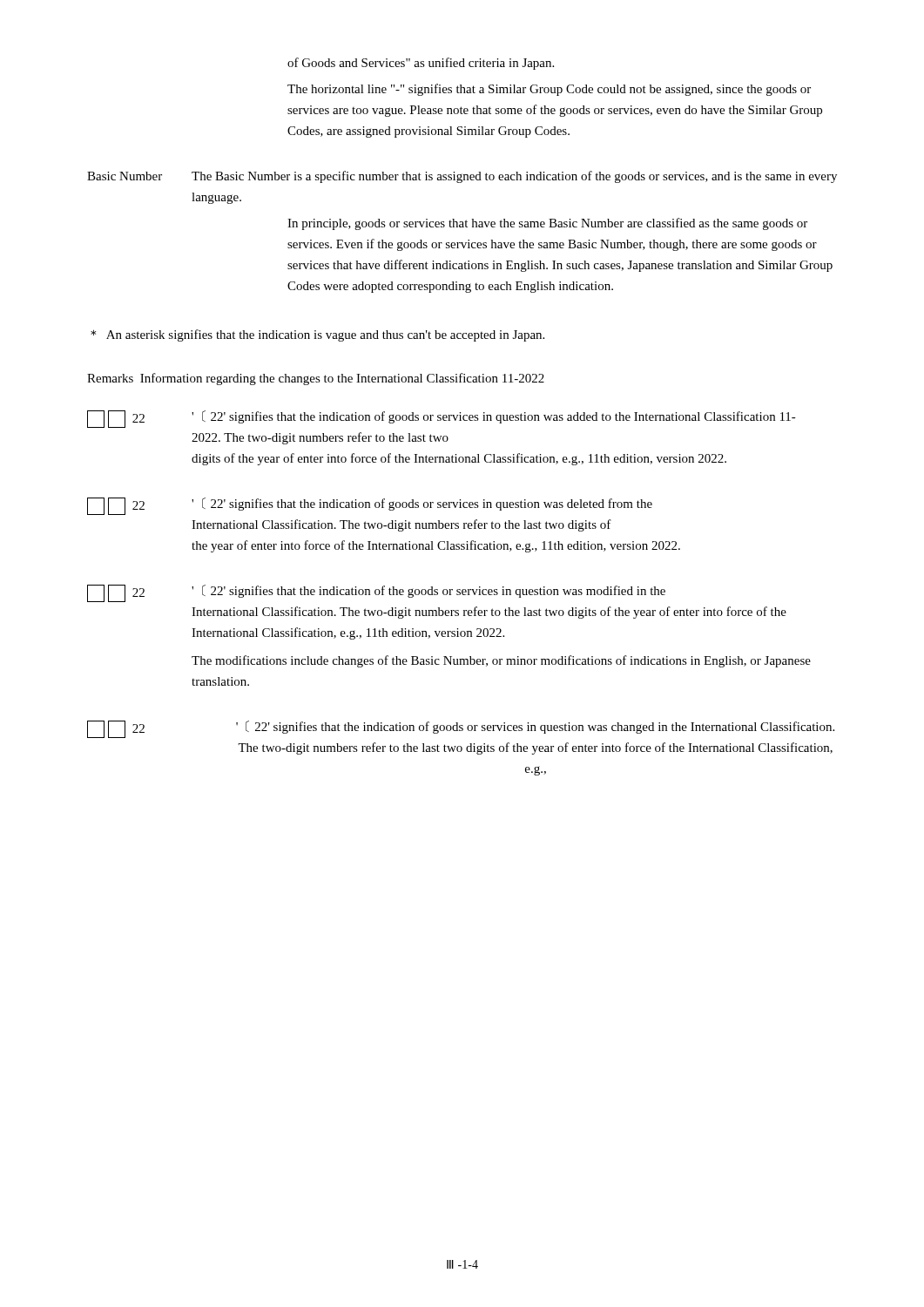
Task: Point to the block beginning "Basic Number The Basic Number is a"
Action: click(x=466, y=231)
